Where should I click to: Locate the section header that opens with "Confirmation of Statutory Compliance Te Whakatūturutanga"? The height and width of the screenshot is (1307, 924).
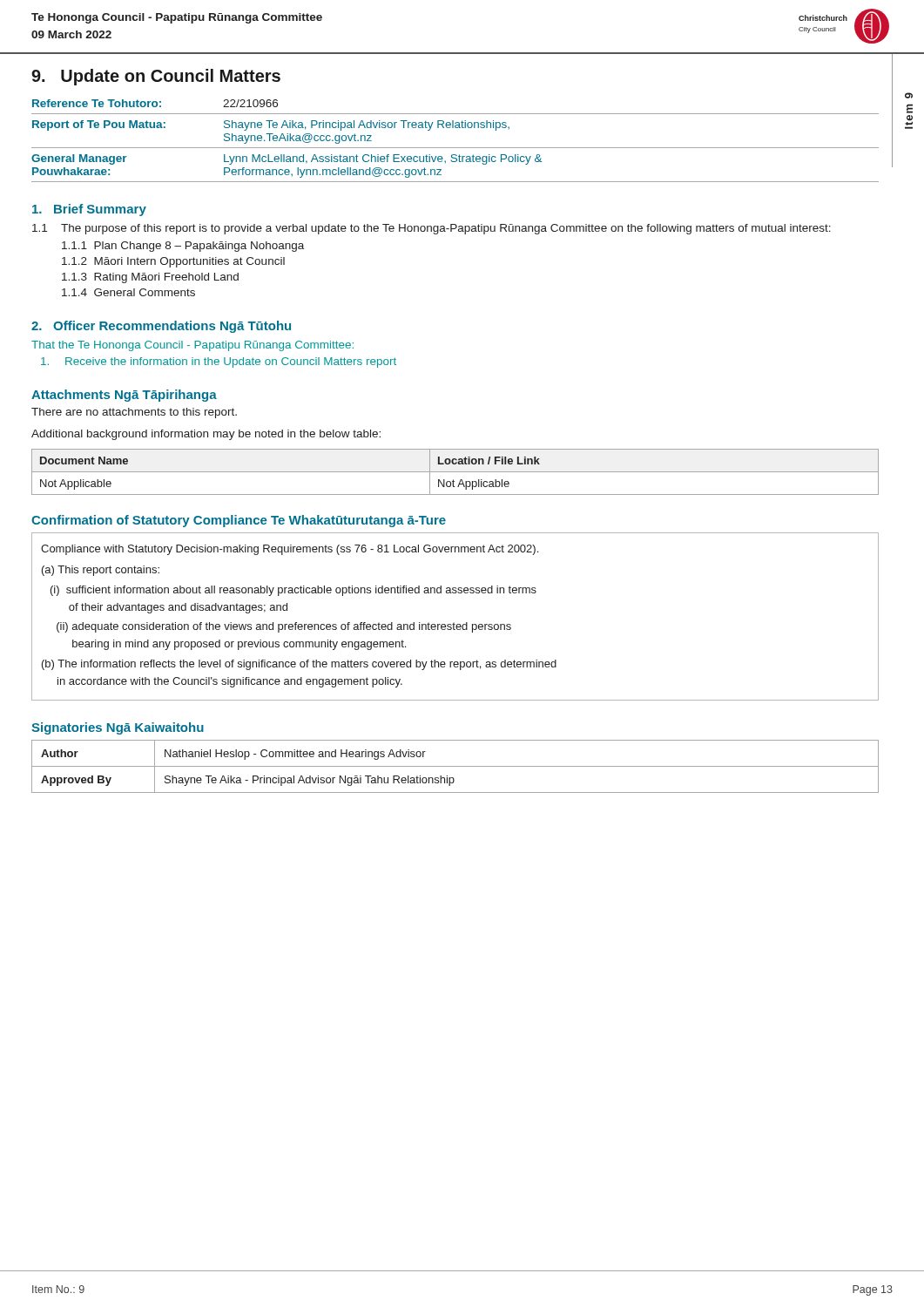pos(239,520)
